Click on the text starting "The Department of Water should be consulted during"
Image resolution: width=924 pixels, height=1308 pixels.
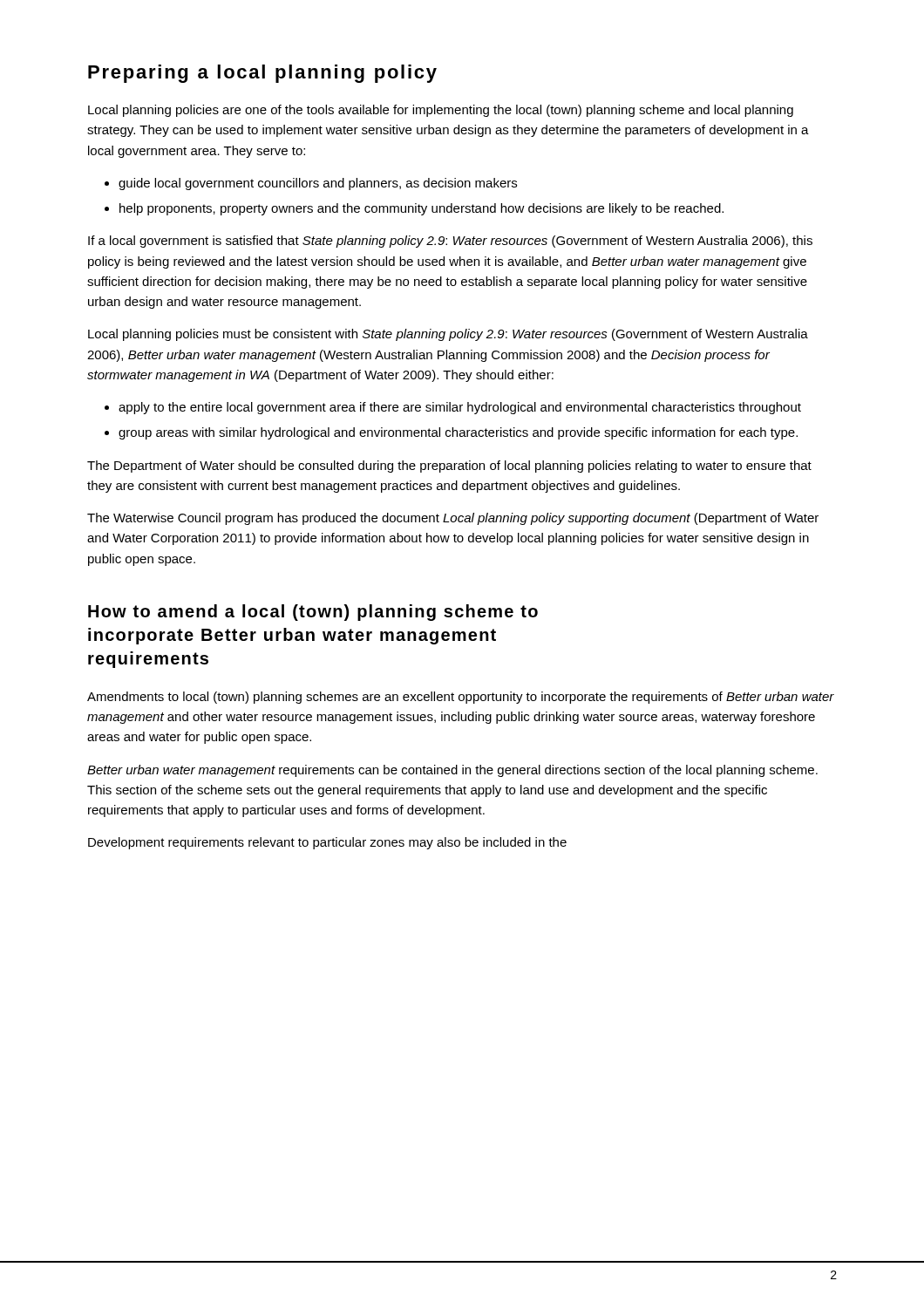(449, 475)
